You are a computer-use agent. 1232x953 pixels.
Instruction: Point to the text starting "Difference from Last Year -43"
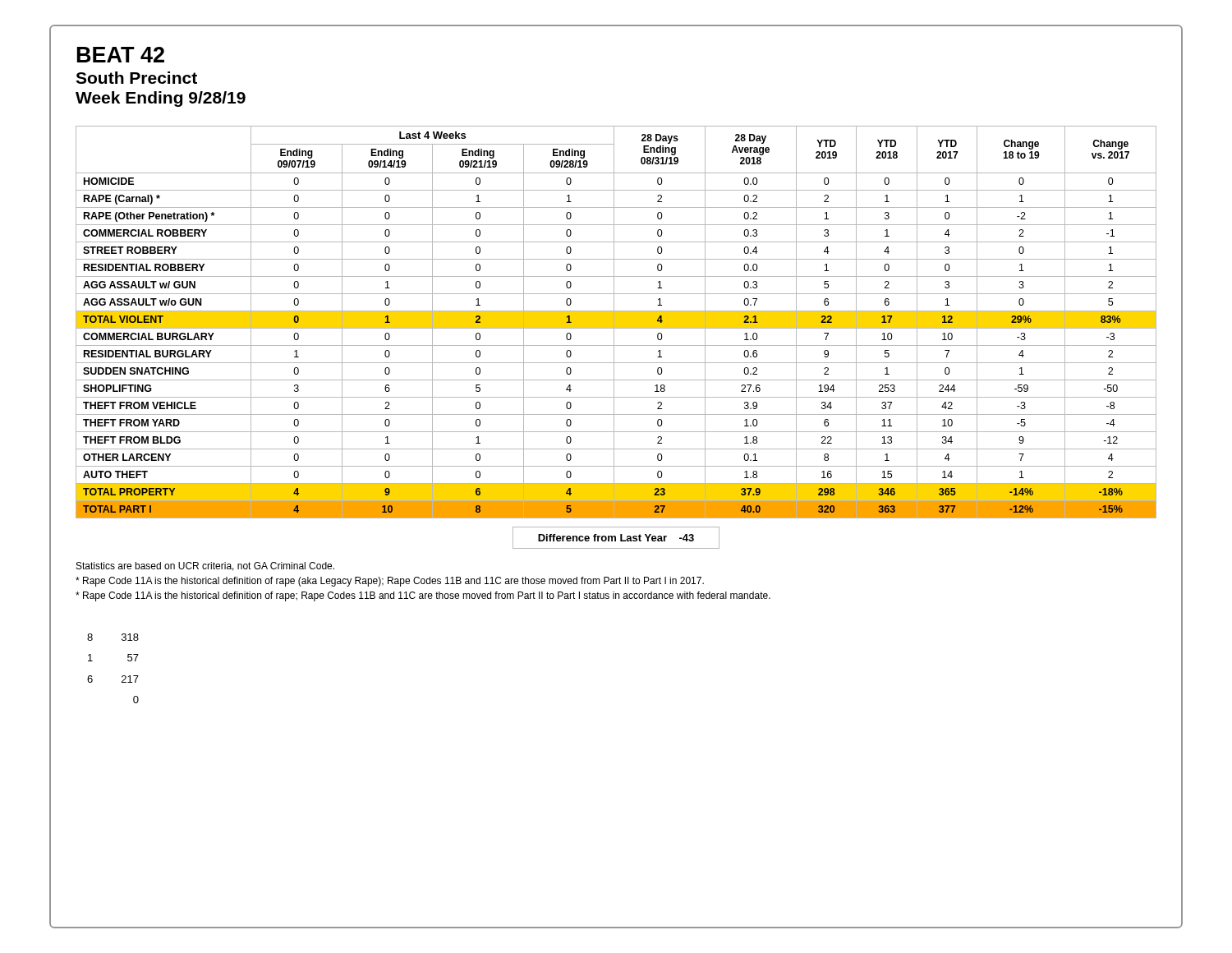pos(616,538)
